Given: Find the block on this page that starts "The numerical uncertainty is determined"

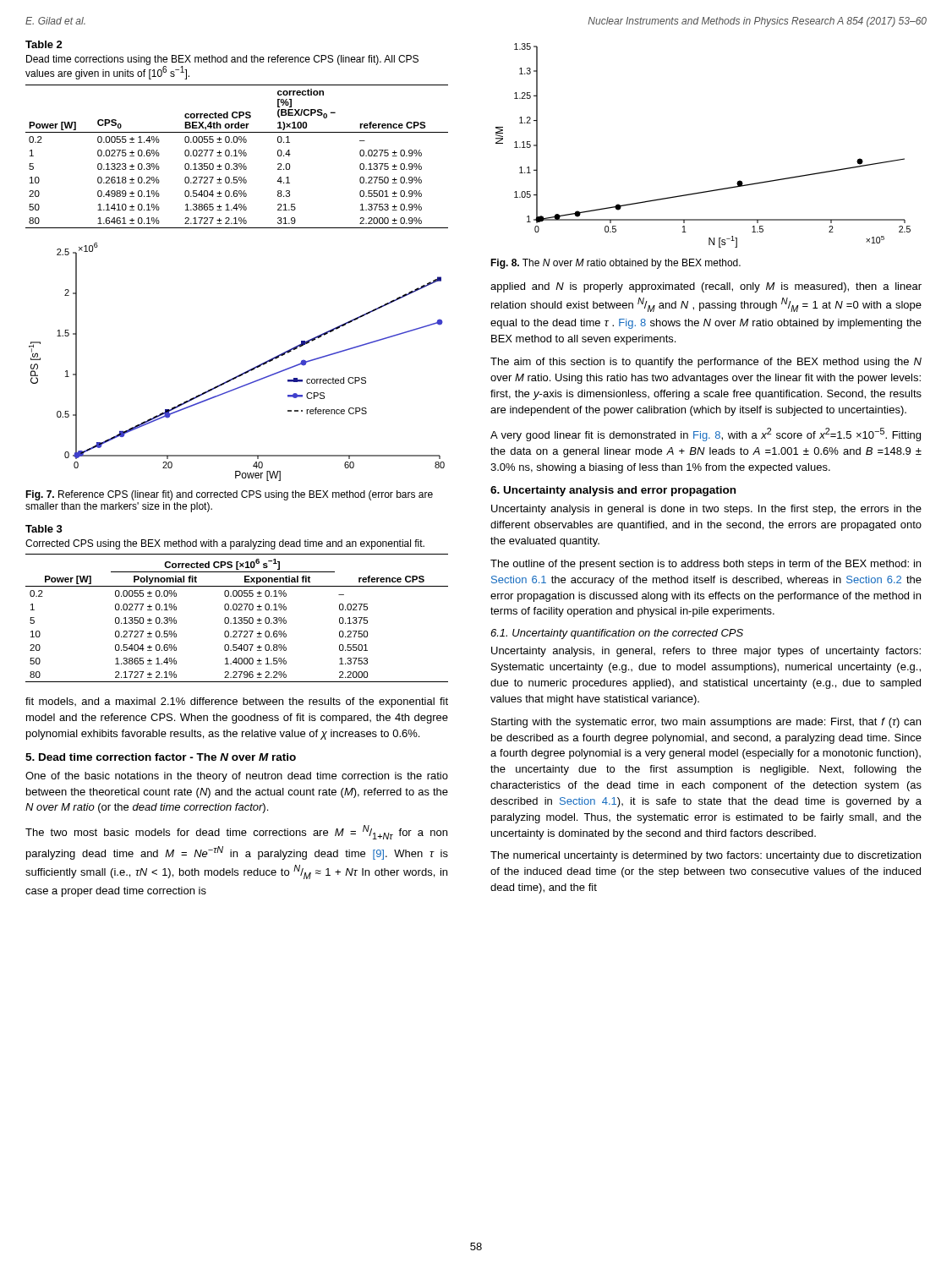Looking at the screenshot, I should click(x=706, y=871).
